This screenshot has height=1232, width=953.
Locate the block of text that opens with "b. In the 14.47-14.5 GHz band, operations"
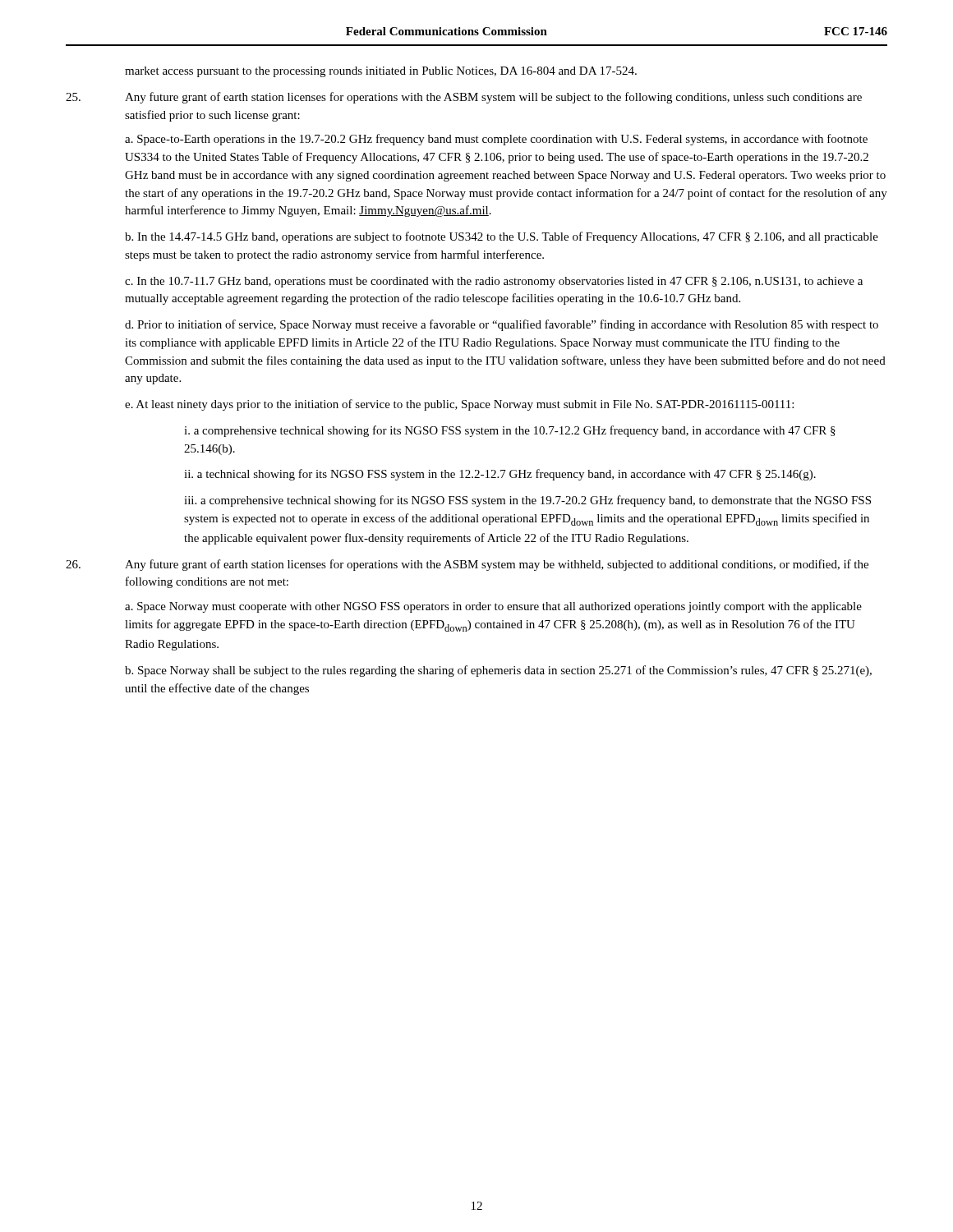click(501, 245)
